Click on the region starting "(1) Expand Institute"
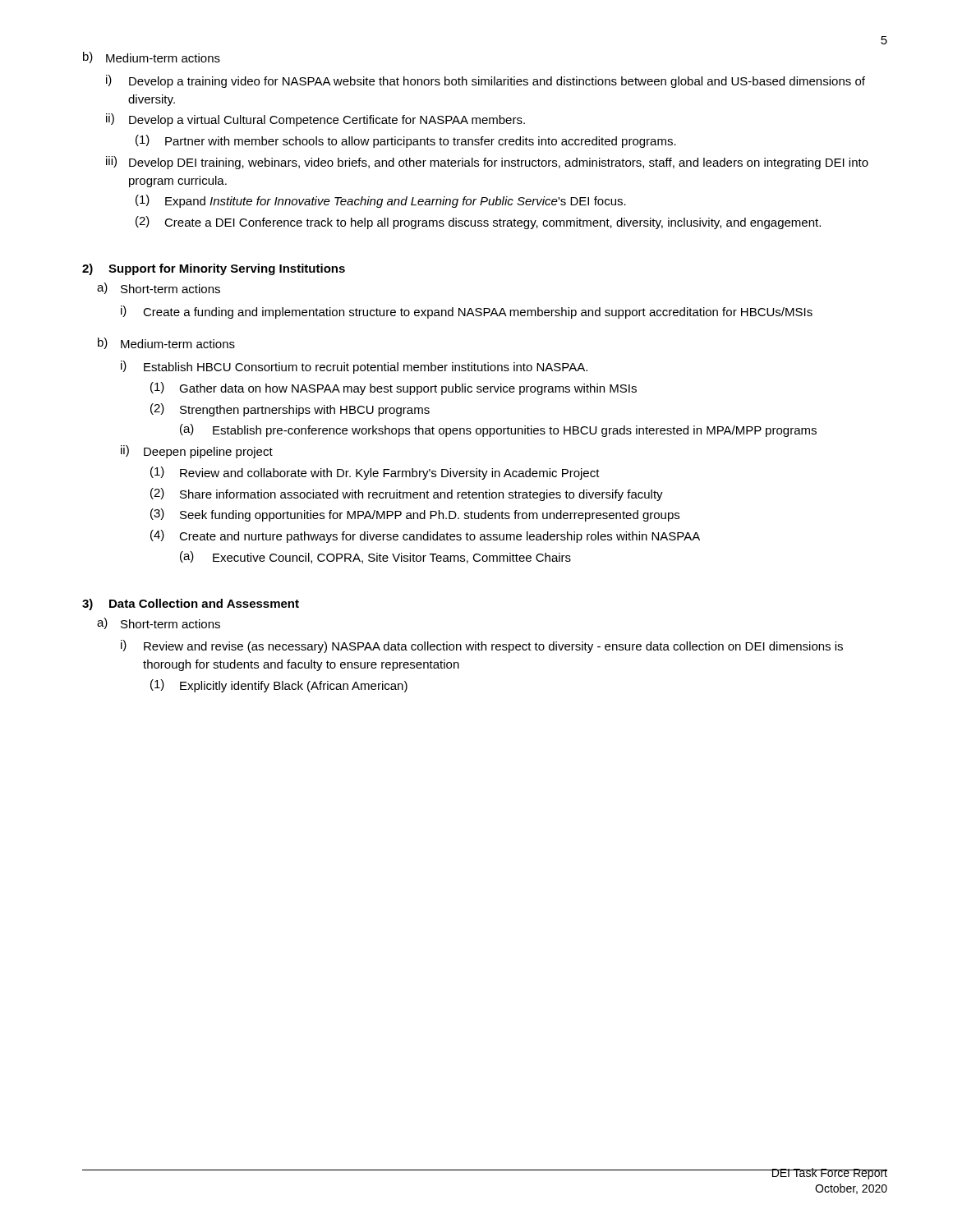 (x=511, y=201)
